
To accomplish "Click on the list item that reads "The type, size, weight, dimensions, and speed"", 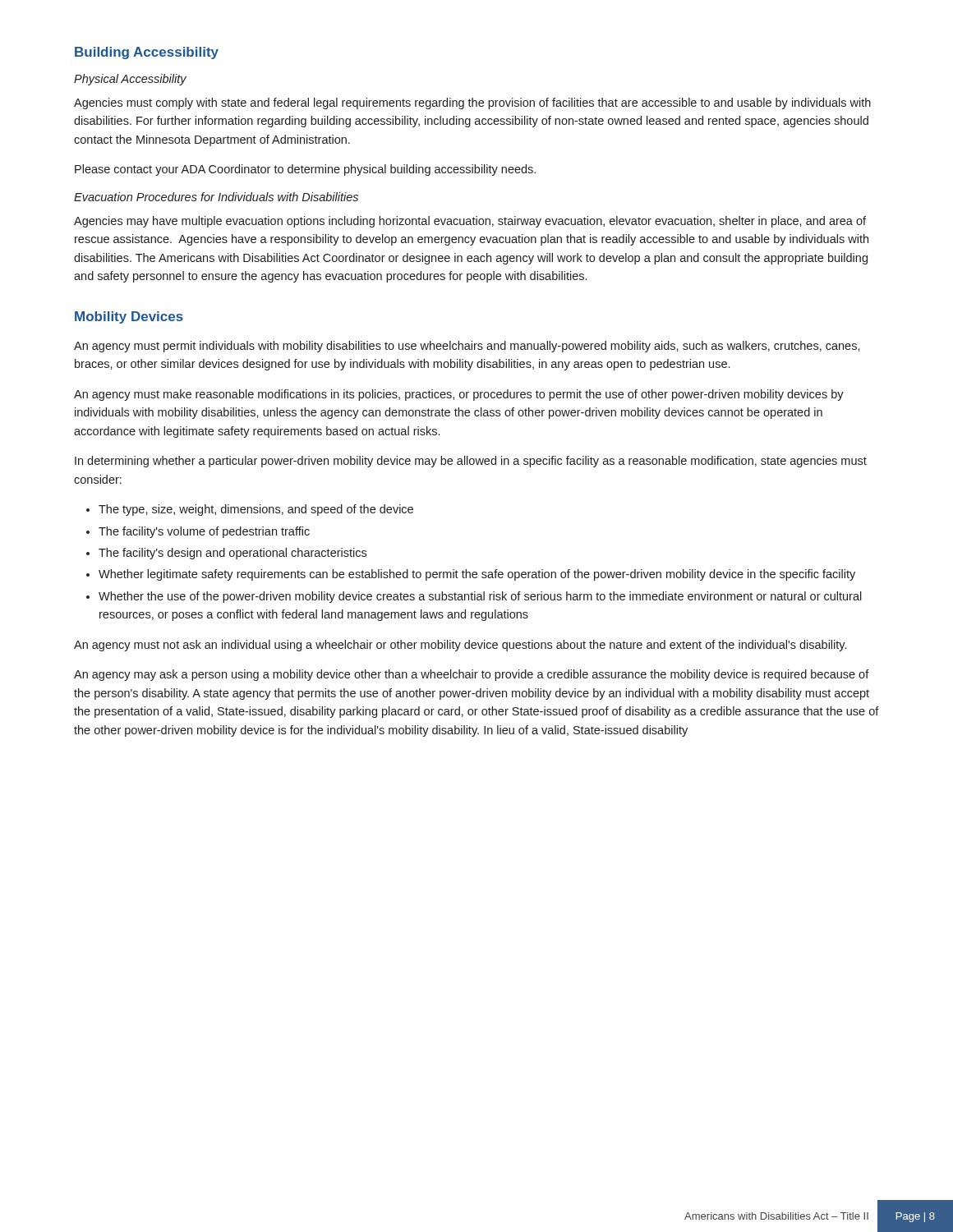I will 256,510.
